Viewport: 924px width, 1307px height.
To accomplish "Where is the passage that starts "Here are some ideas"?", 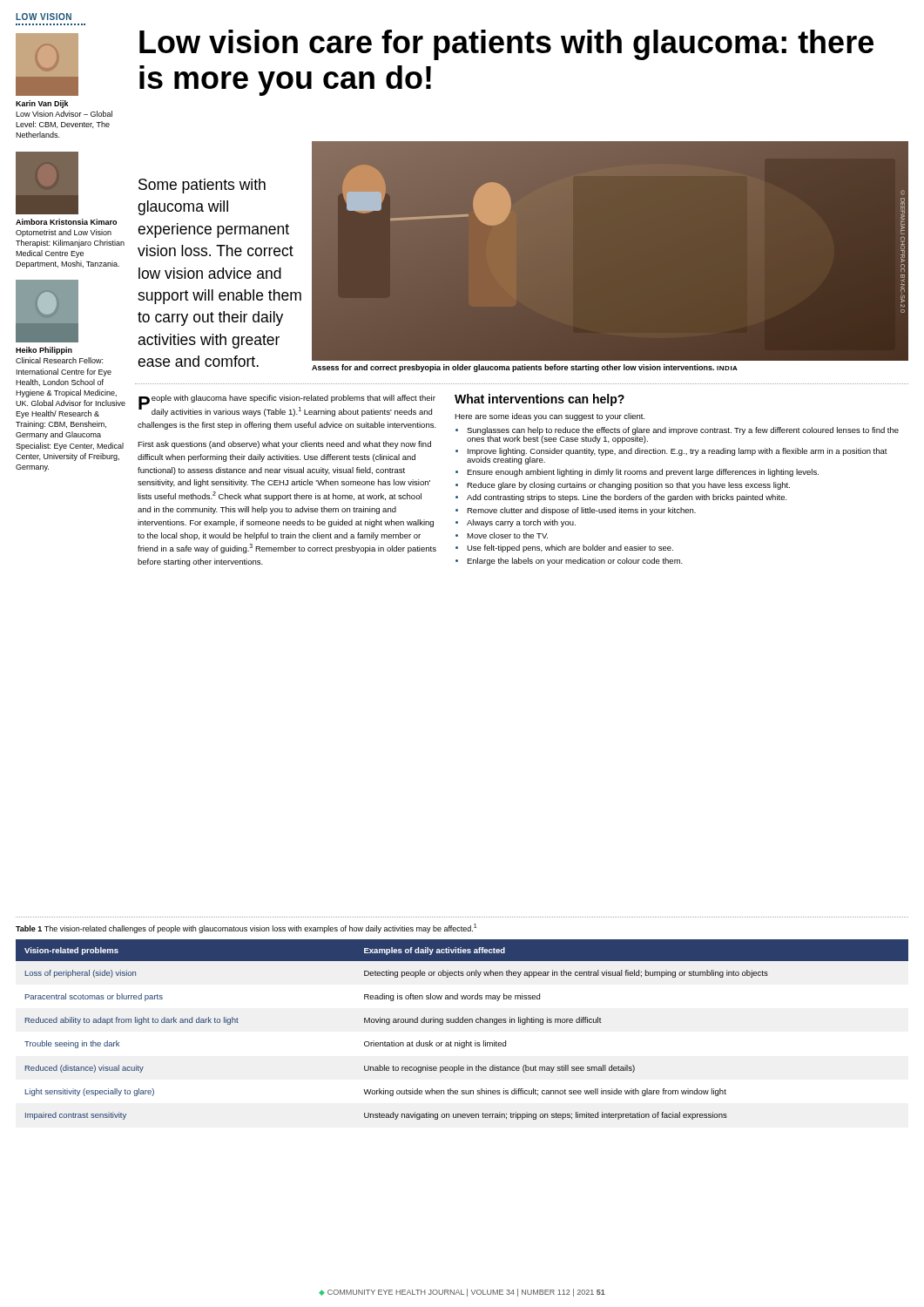I will (x=550, y=416).
